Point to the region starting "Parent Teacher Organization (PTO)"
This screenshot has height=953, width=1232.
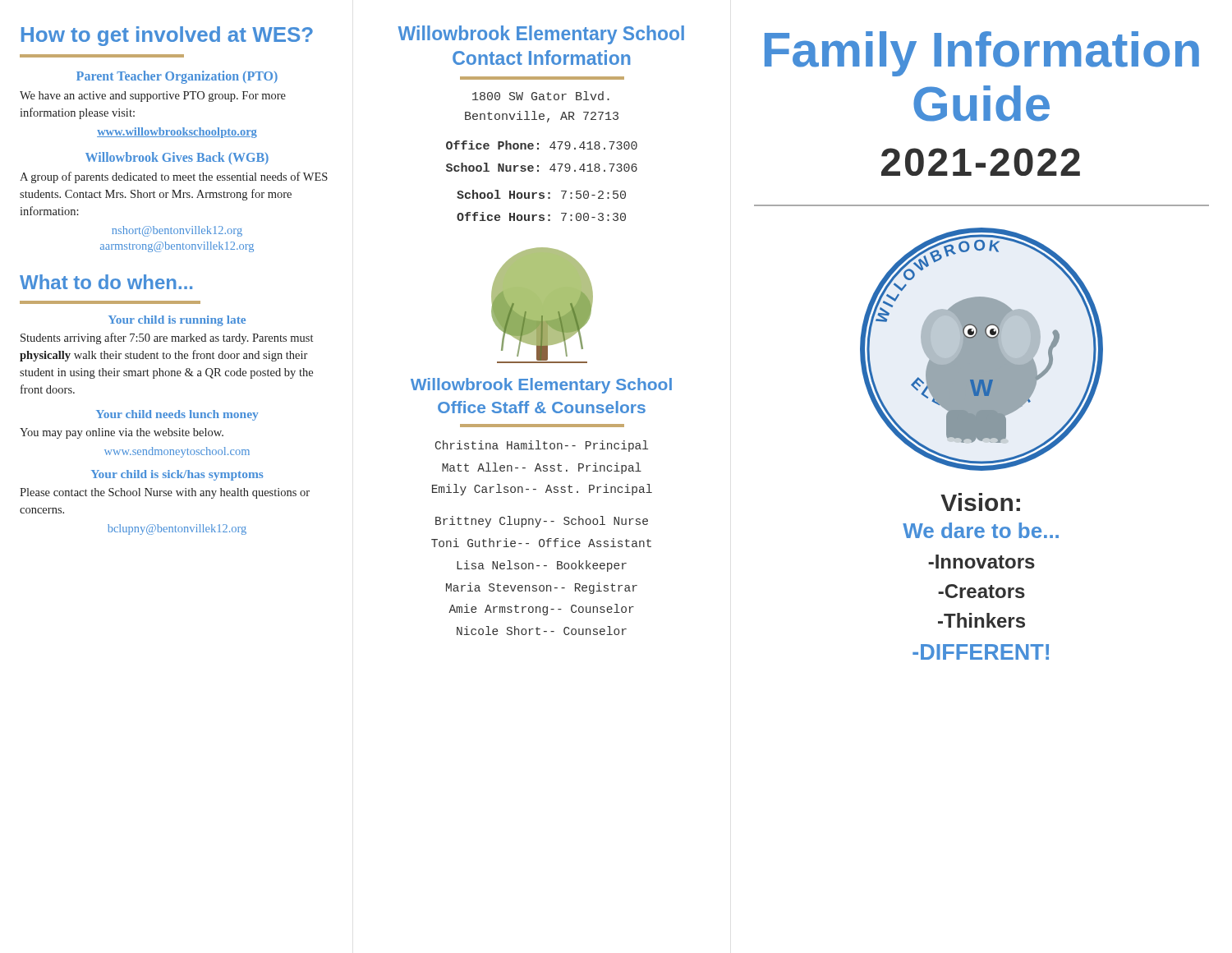(177, 76)
